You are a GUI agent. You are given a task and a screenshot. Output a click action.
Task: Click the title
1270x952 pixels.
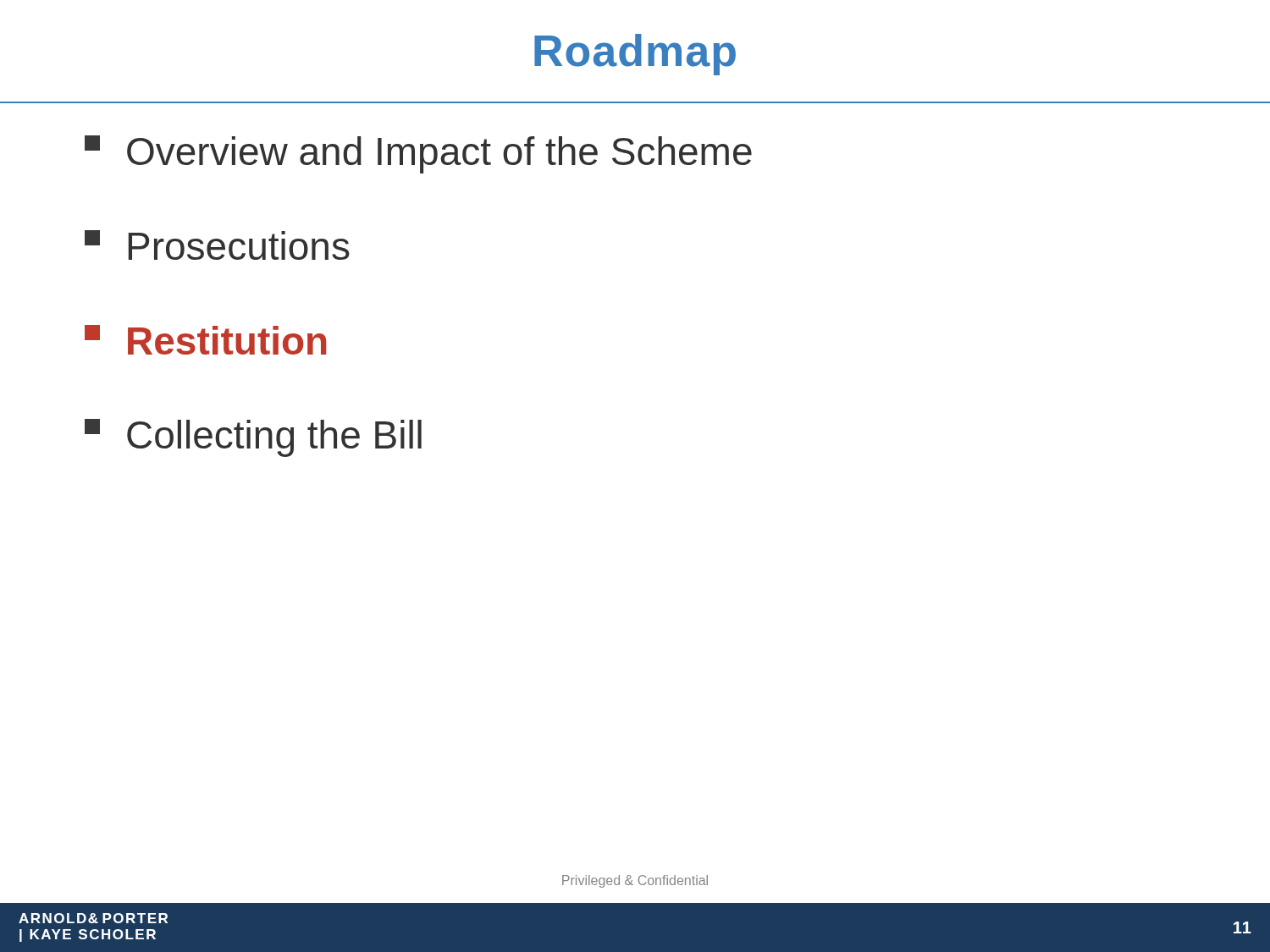[x=635, y=51]
